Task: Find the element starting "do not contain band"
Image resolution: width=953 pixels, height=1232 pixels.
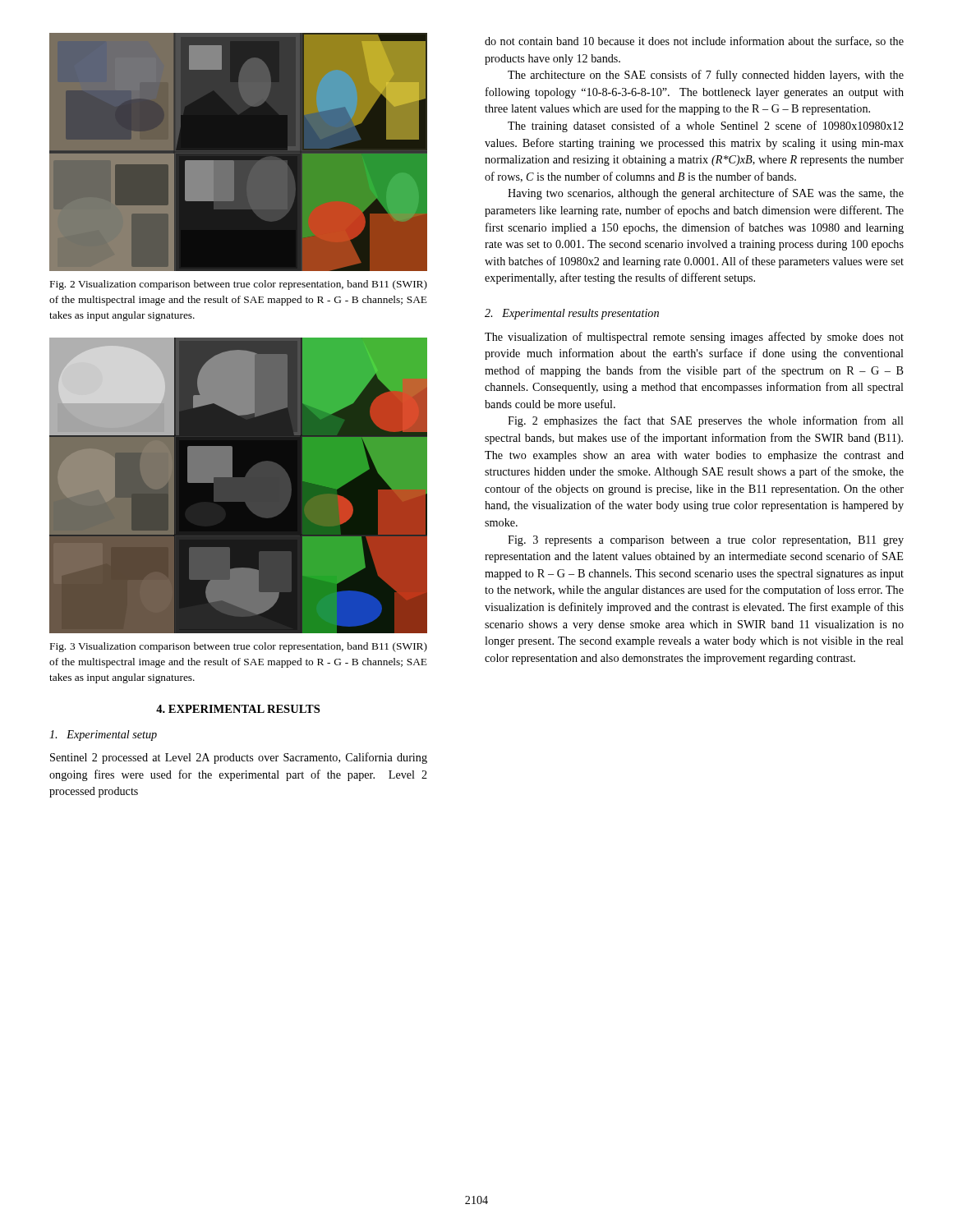Action: pyautogui.click(x=694, y=160)
